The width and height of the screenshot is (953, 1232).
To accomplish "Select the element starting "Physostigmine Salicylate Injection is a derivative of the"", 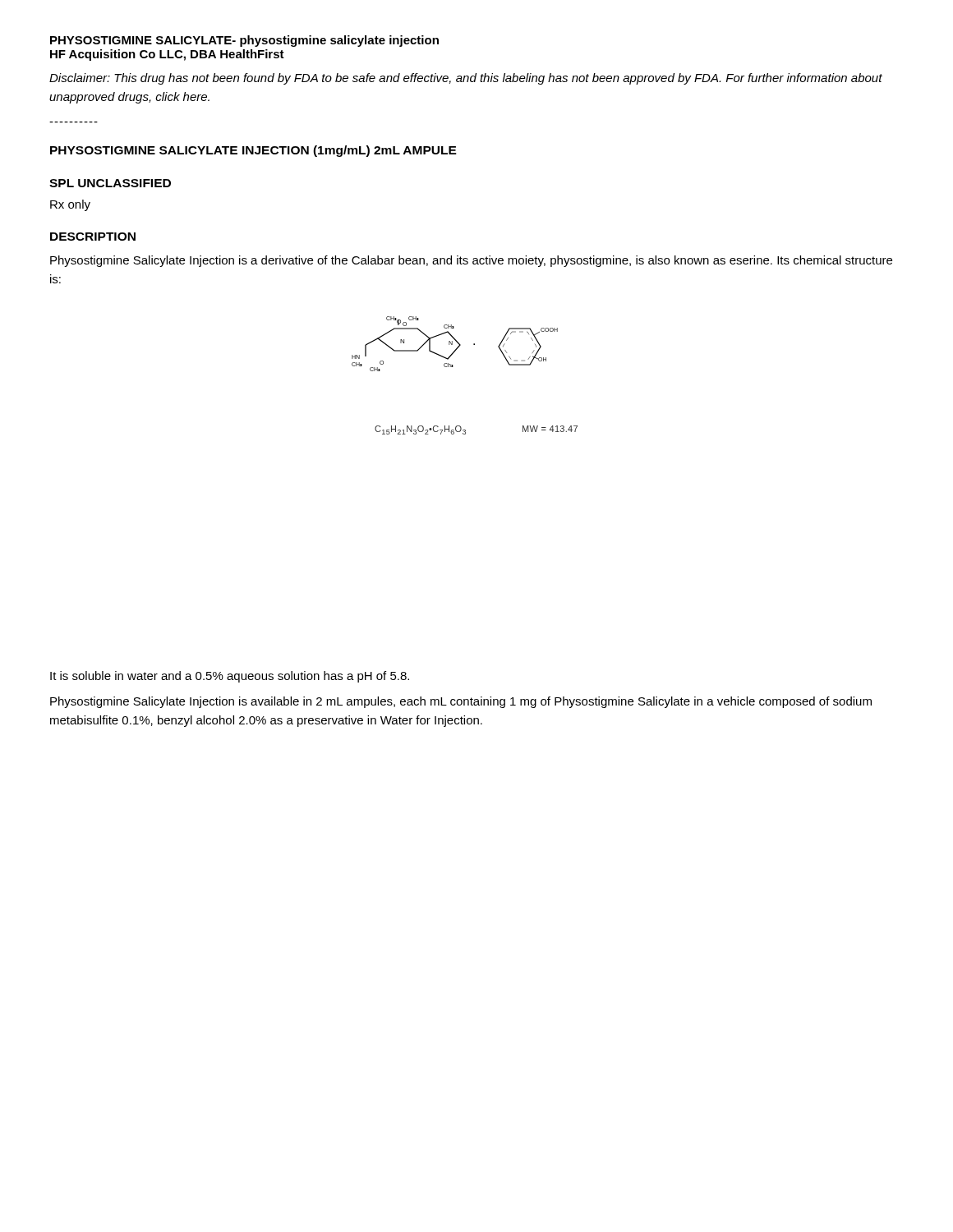I will (471, 270).
